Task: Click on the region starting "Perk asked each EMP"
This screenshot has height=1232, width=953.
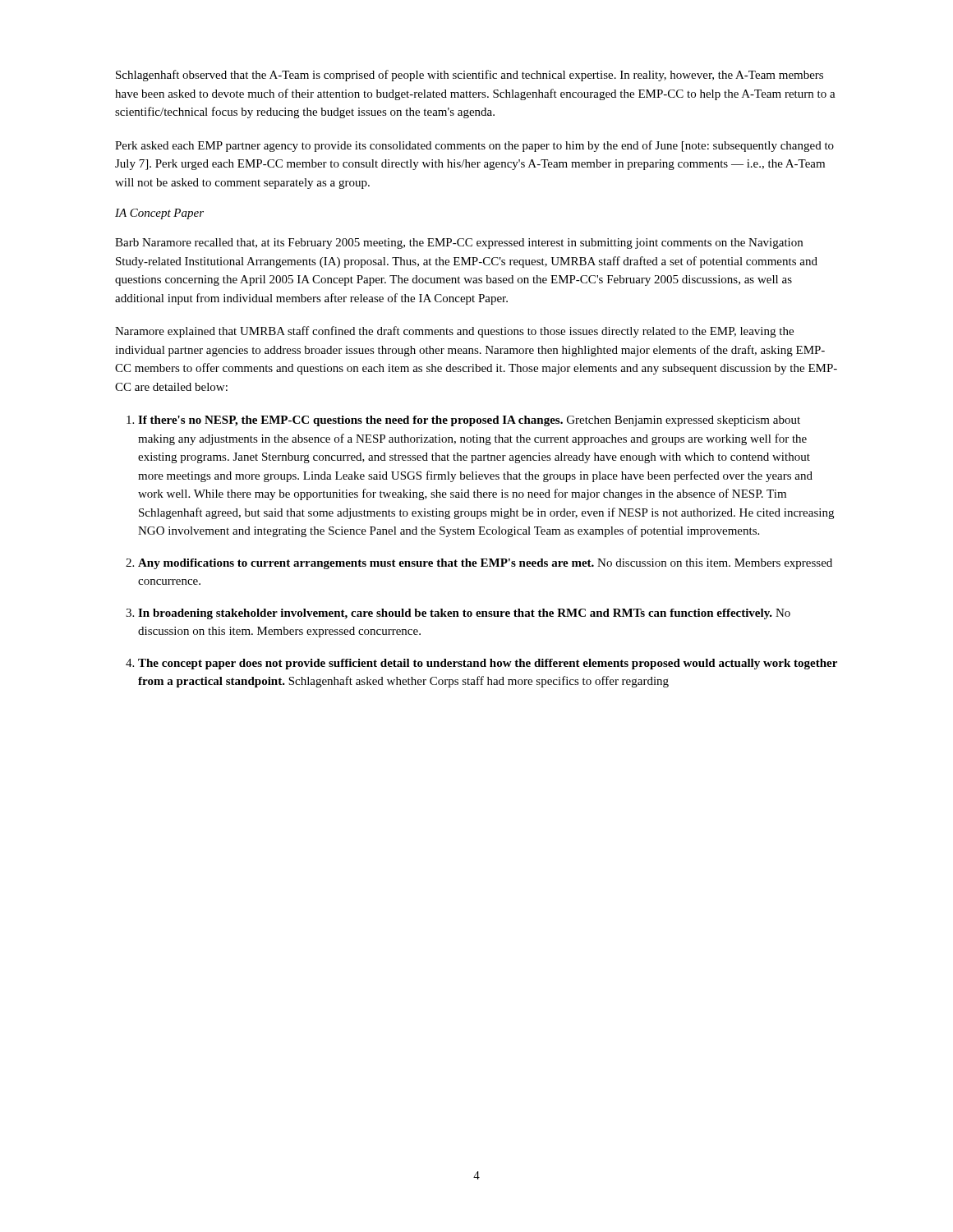Action: point(474,163)
